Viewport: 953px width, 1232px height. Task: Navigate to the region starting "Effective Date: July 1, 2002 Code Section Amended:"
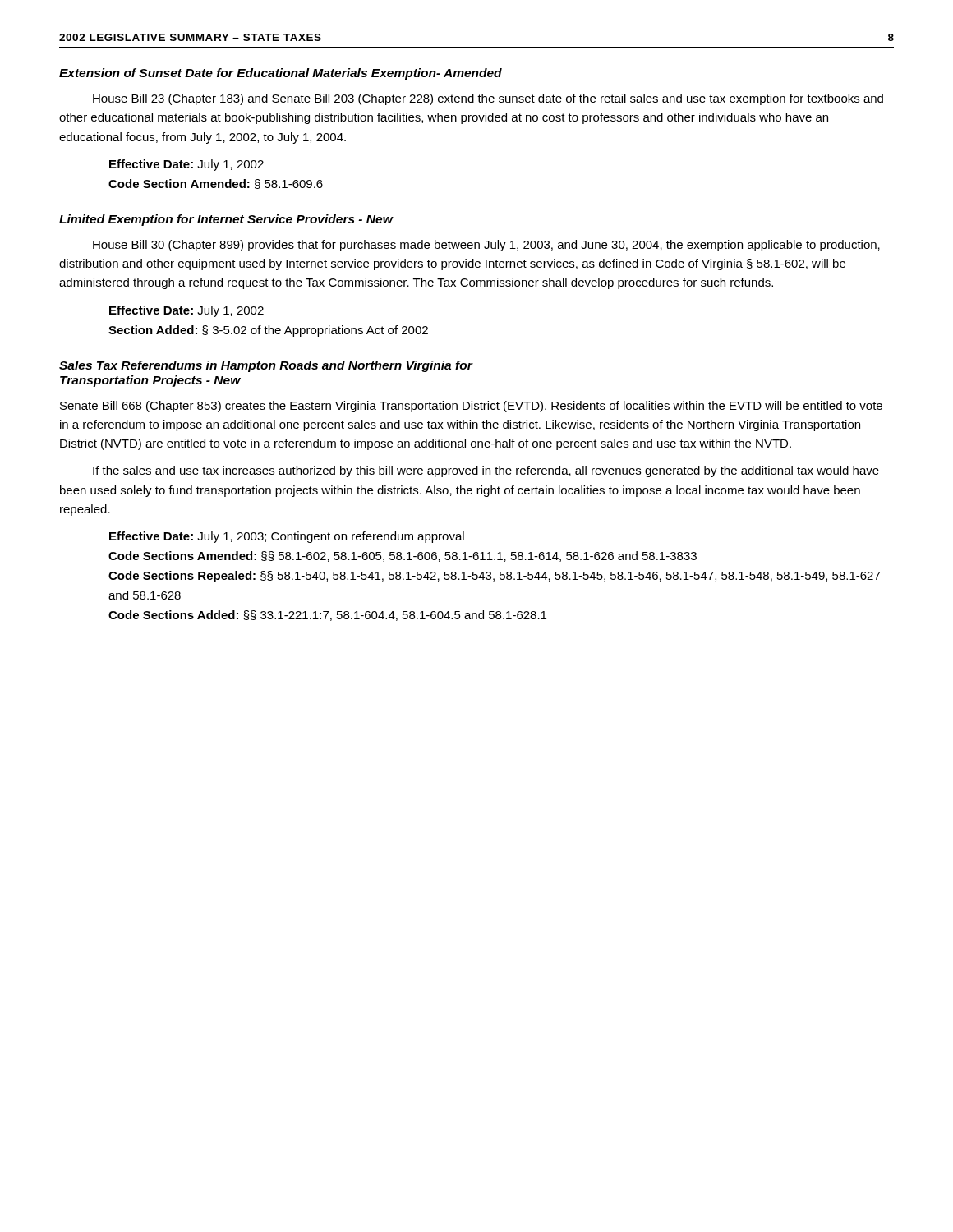pyautogui.click(x=216, y=174)
